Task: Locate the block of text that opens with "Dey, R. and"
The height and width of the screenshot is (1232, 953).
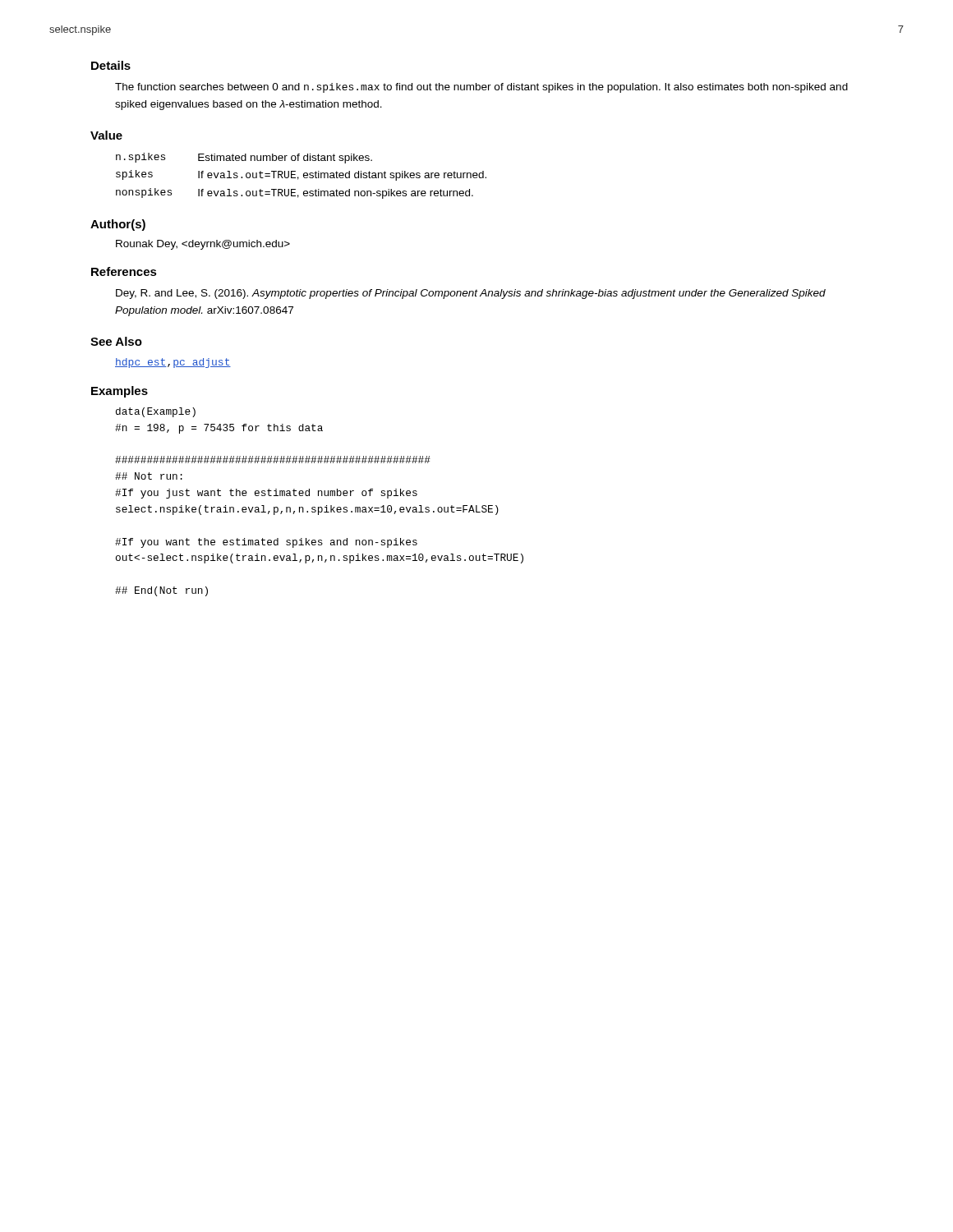Action: [x=470, y=301]
